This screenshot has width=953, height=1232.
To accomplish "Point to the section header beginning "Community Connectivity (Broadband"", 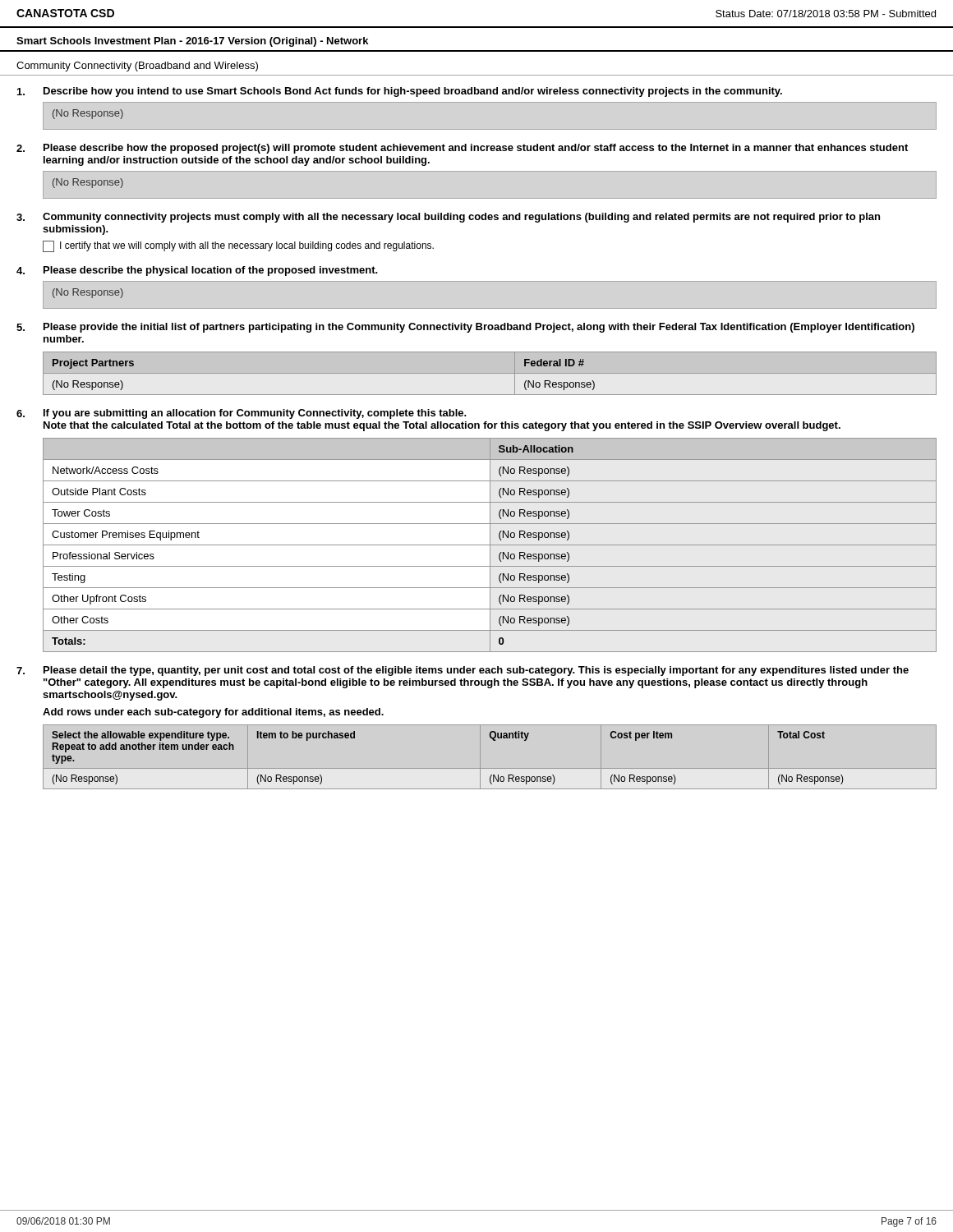I will click(x=138, y=65).
